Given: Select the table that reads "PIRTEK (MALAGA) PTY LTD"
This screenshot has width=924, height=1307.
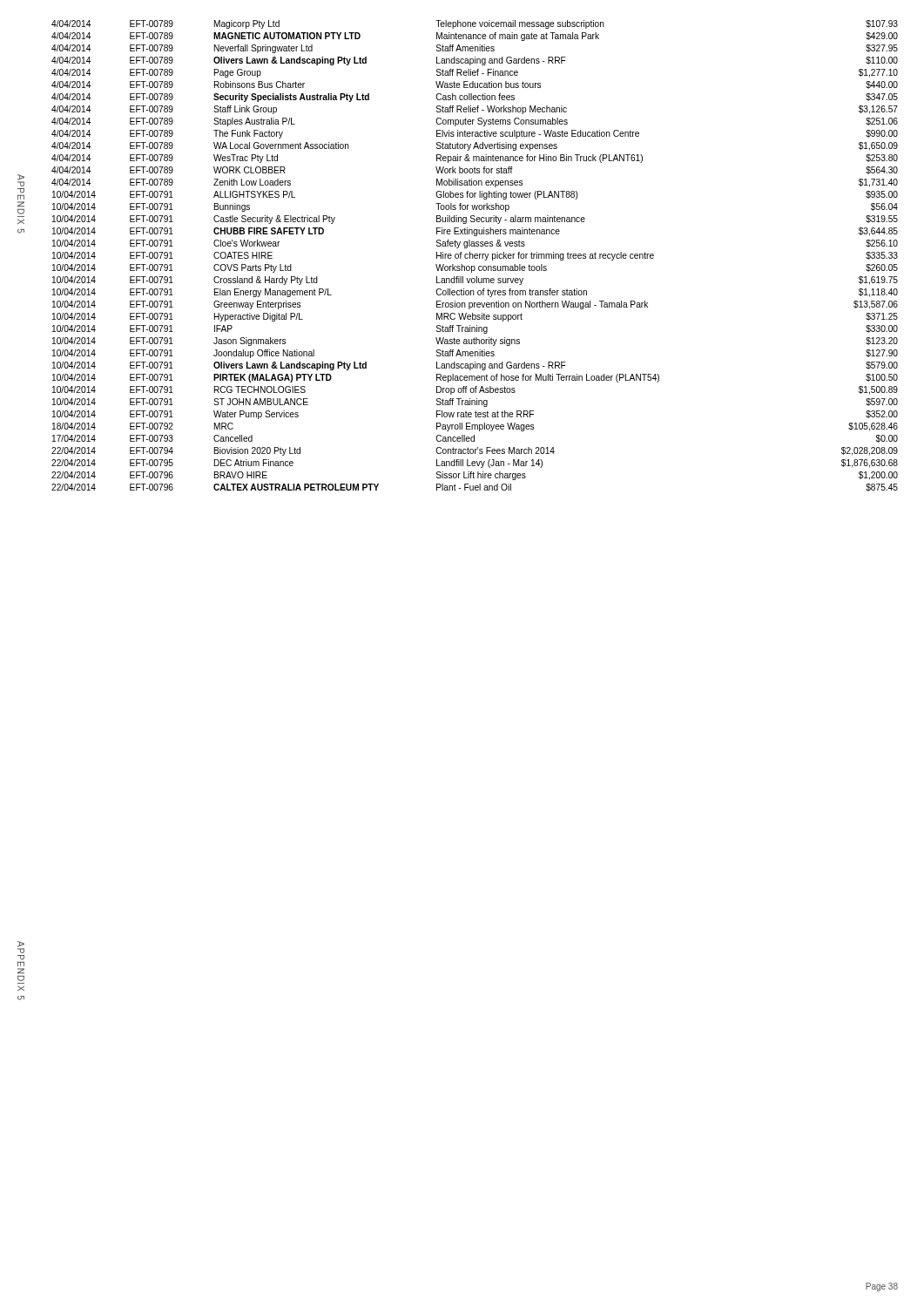Looking at the screenshot, I should coord(475,255).
